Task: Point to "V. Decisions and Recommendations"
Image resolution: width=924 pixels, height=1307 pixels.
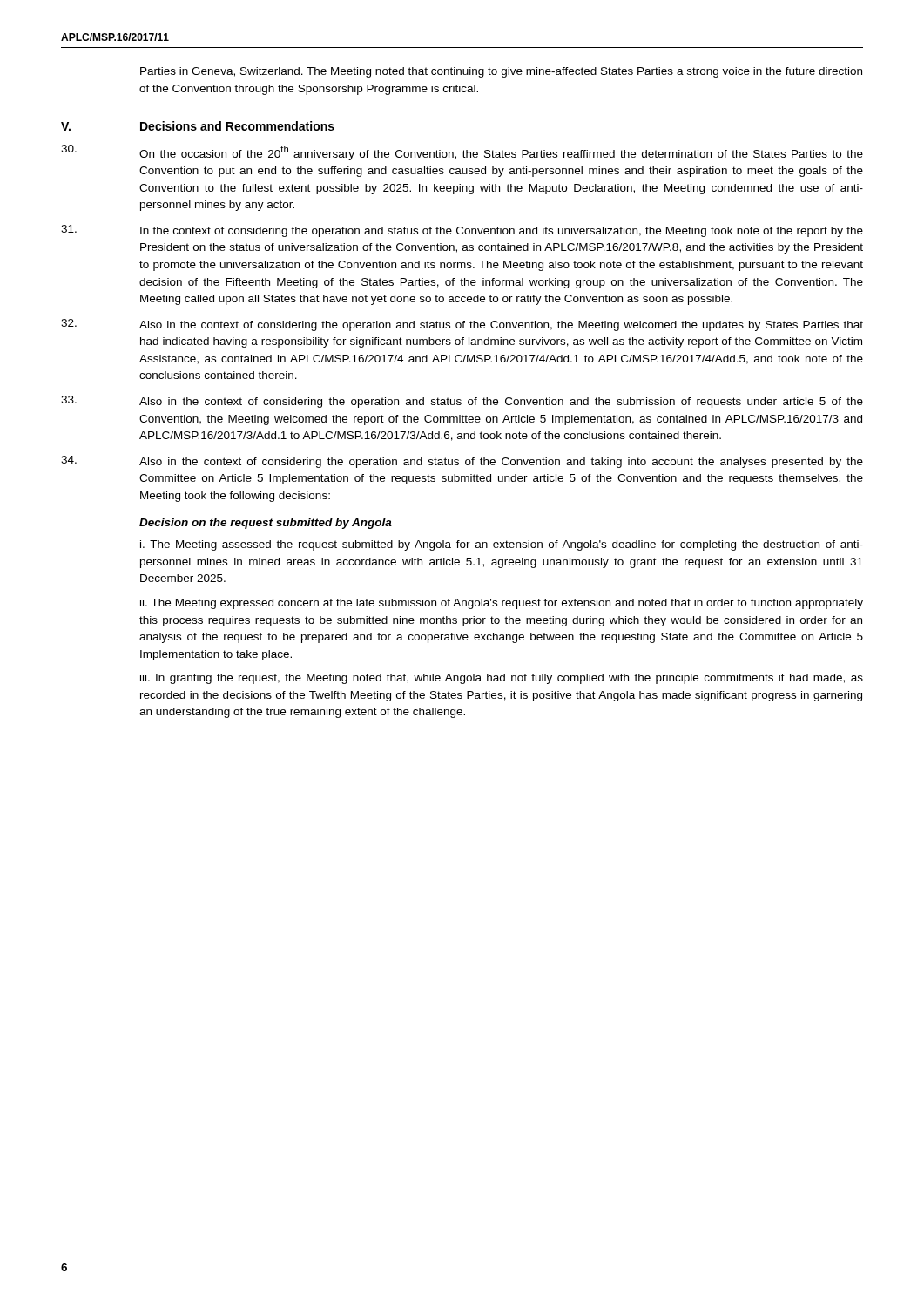Action: click(x=198, y=126)
